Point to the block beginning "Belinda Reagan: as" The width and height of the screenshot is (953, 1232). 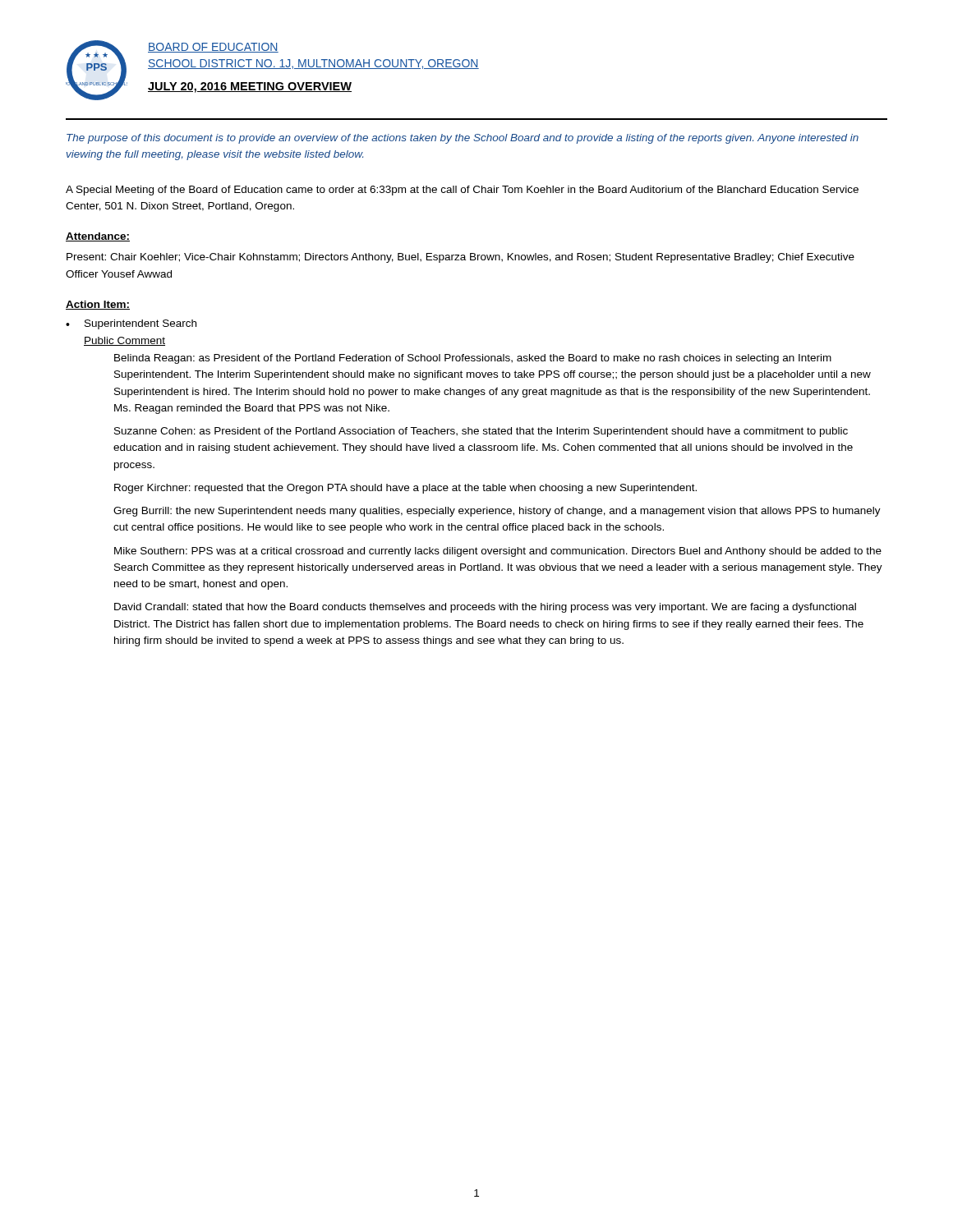coord(492,383)
